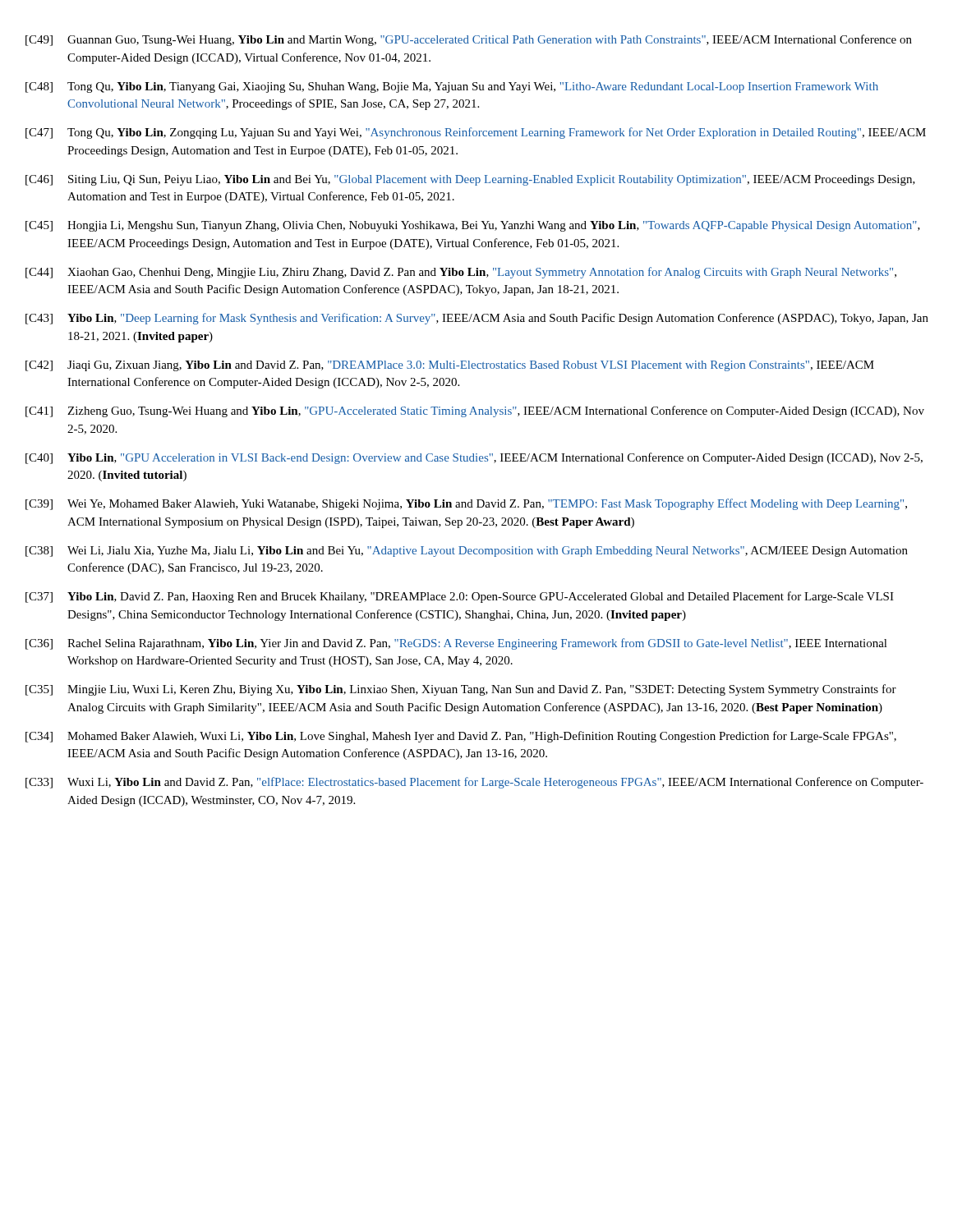Find the list item that reads "[C35] Mingjie Liu,"

point(476,699)
